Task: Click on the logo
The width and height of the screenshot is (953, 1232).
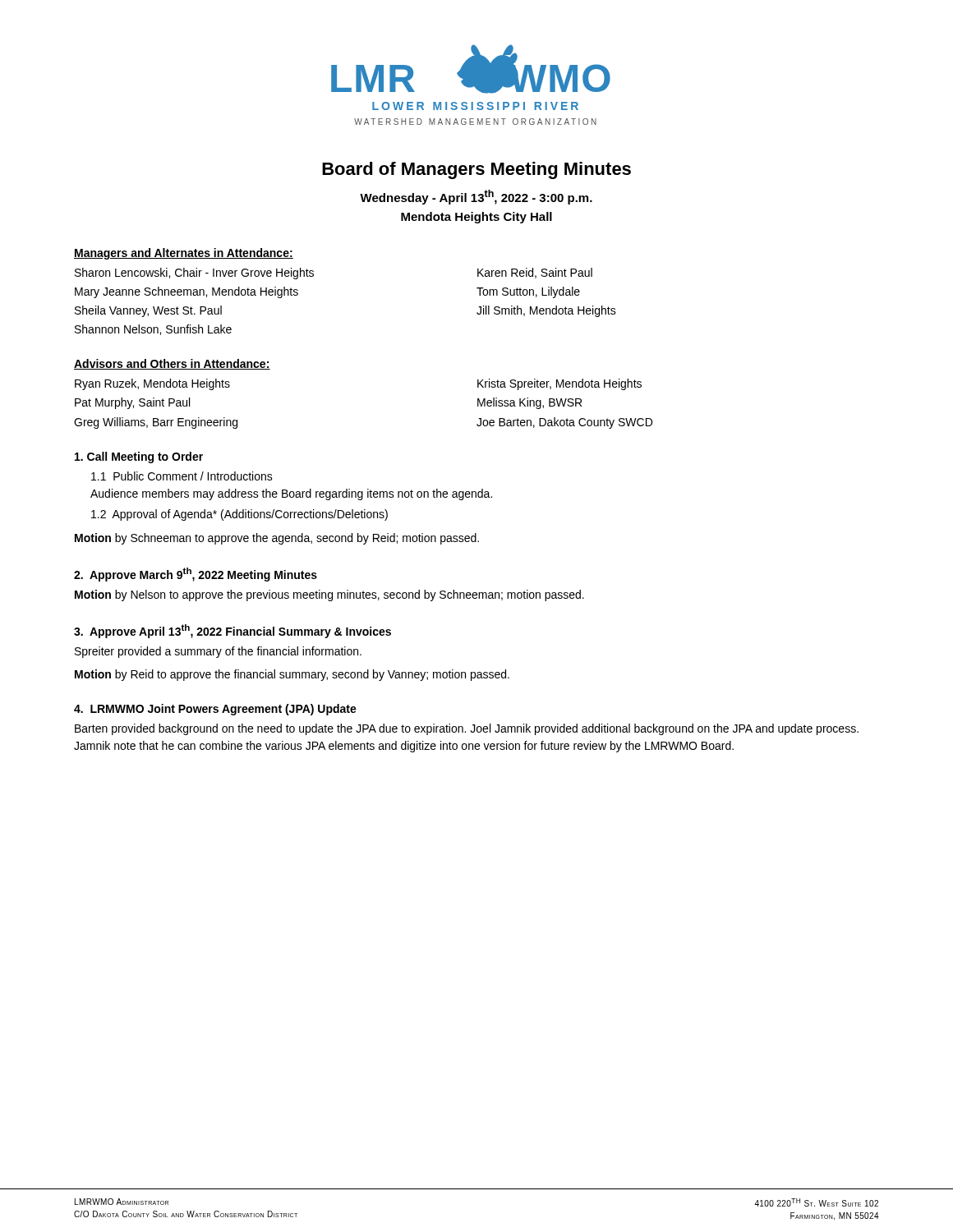Action: coord(476,83)
